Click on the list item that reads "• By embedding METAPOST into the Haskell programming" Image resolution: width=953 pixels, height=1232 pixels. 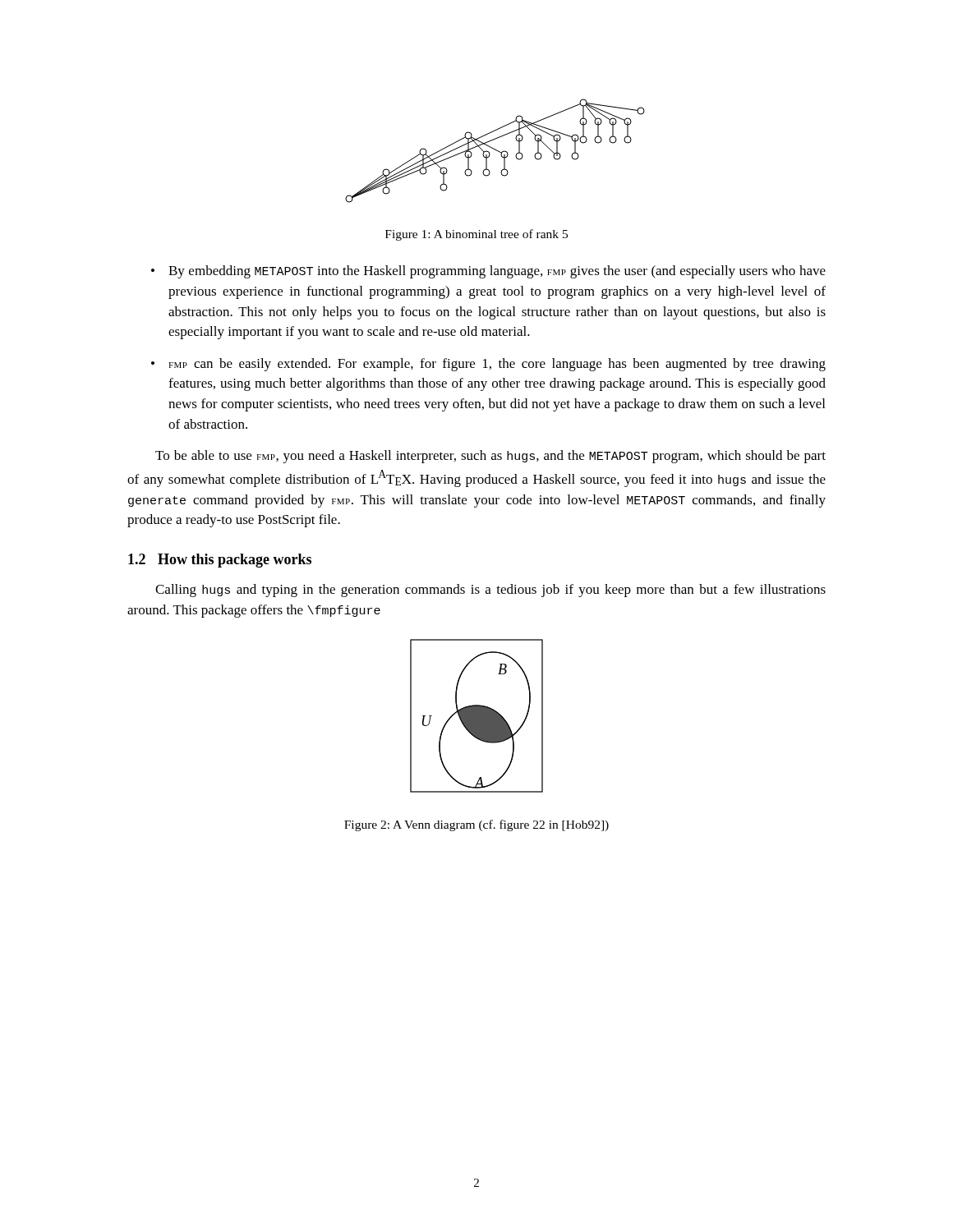[488, 302]
